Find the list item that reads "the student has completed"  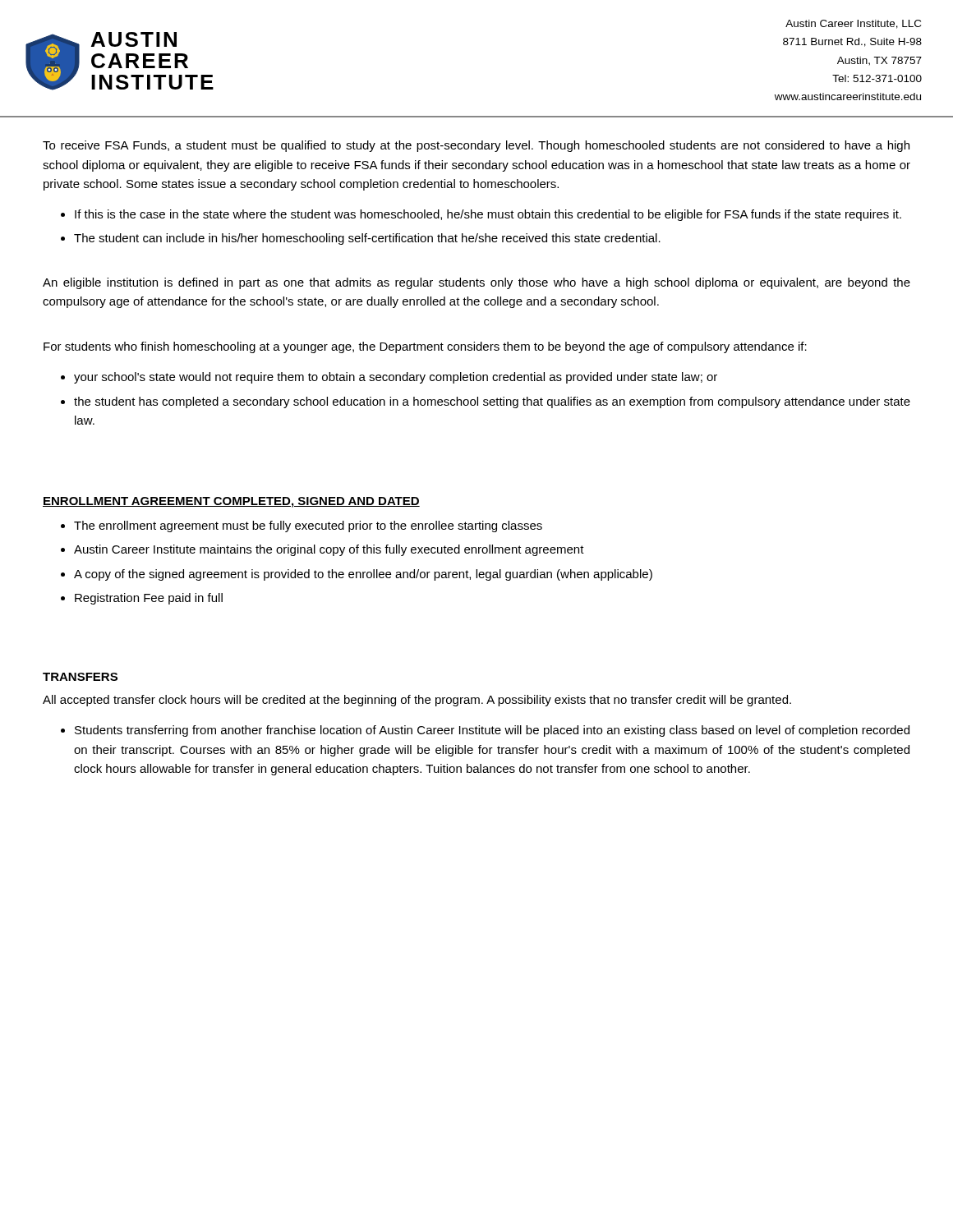(492, 410)
